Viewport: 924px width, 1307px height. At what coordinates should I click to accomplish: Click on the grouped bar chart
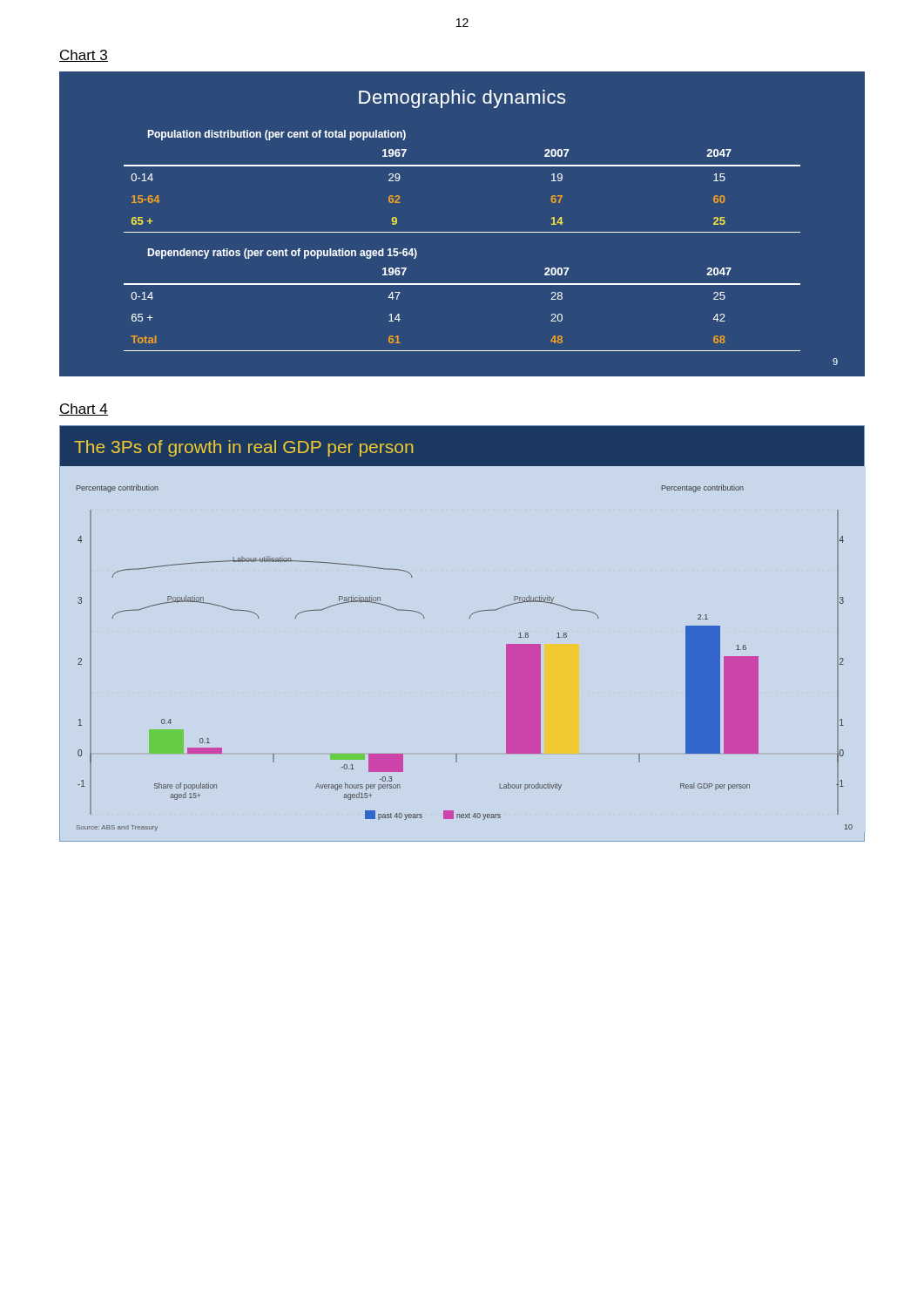pos(462,633)
